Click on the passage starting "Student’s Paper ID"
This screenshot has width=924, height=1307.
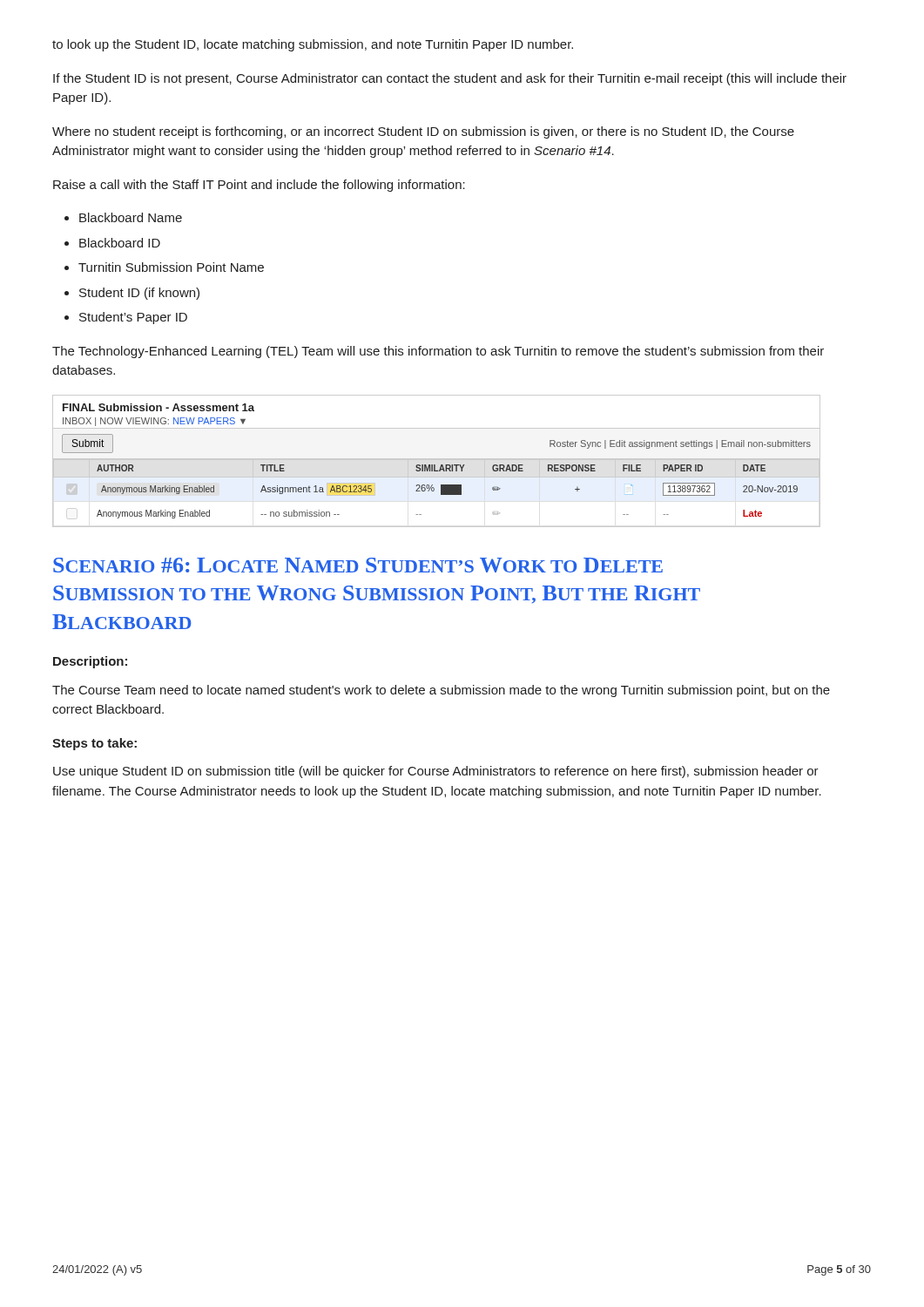(x=133, y=318)
